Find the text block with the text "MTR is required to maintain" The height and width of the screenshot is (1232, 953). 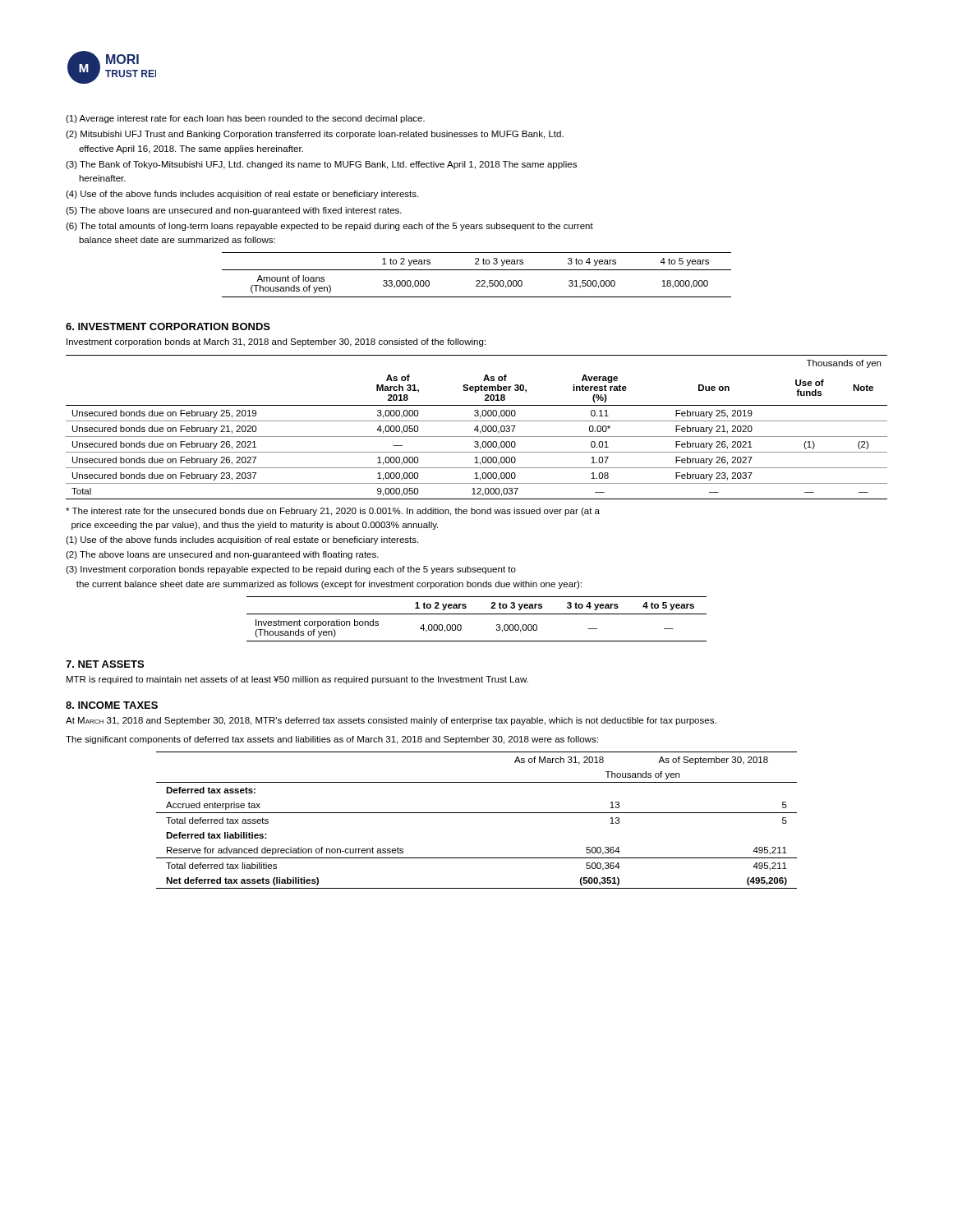point(297,680)
